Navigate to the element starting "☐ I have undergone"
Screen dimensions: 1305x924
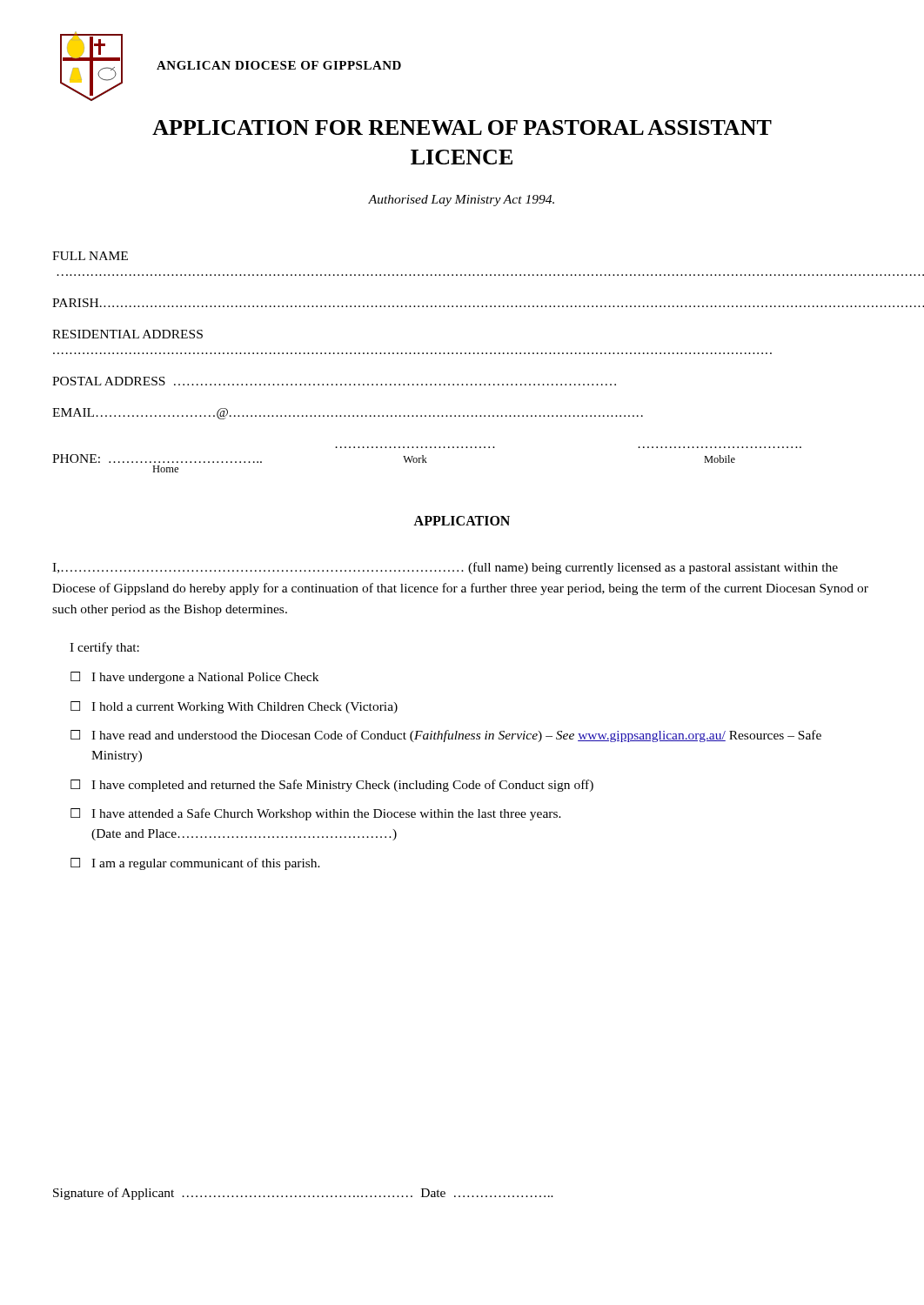[x=194, y=678]
